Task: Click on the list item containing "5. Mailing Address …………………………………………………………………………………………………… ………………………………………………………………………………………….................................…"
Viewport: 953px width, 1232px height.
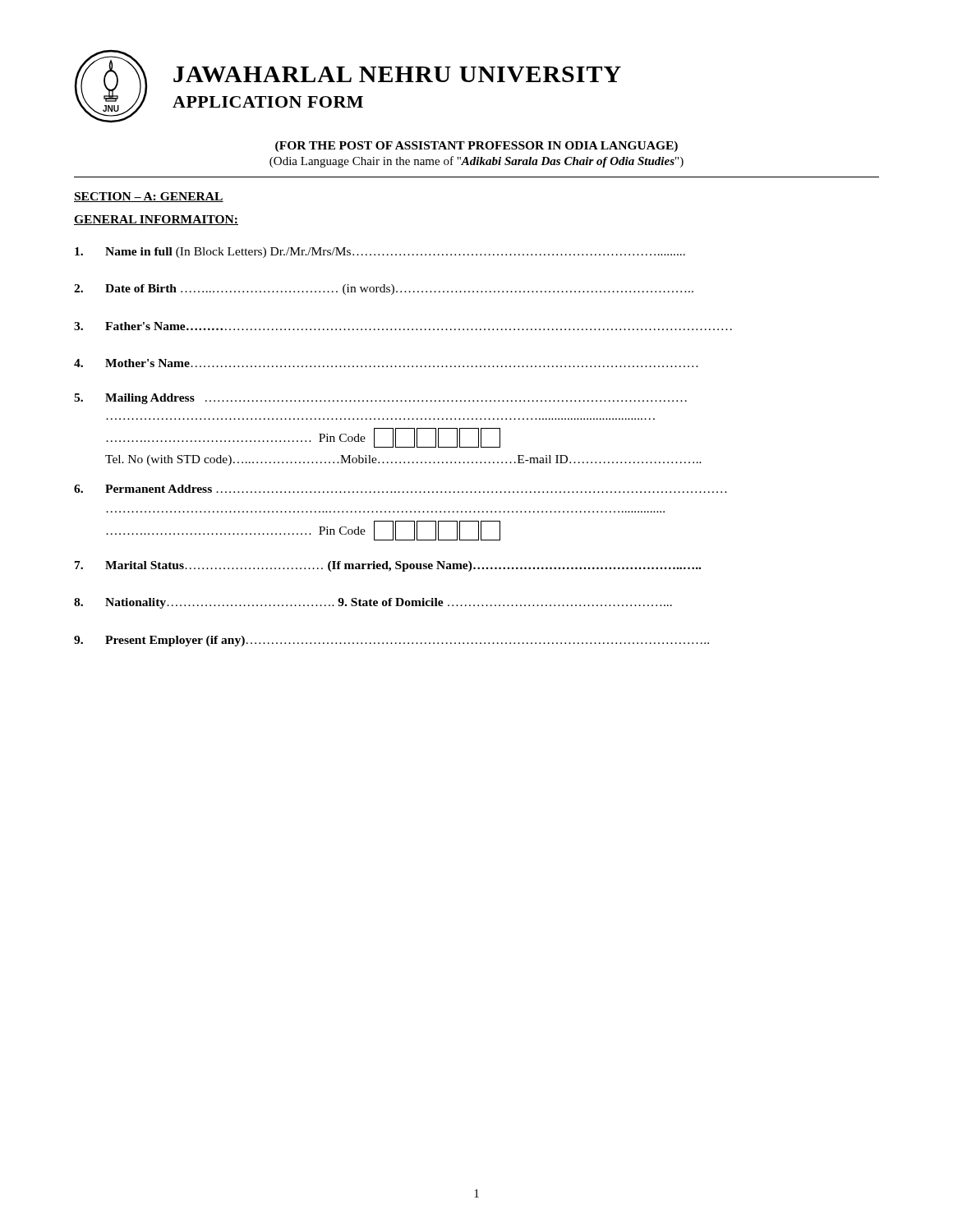Action: click(476, 428)
